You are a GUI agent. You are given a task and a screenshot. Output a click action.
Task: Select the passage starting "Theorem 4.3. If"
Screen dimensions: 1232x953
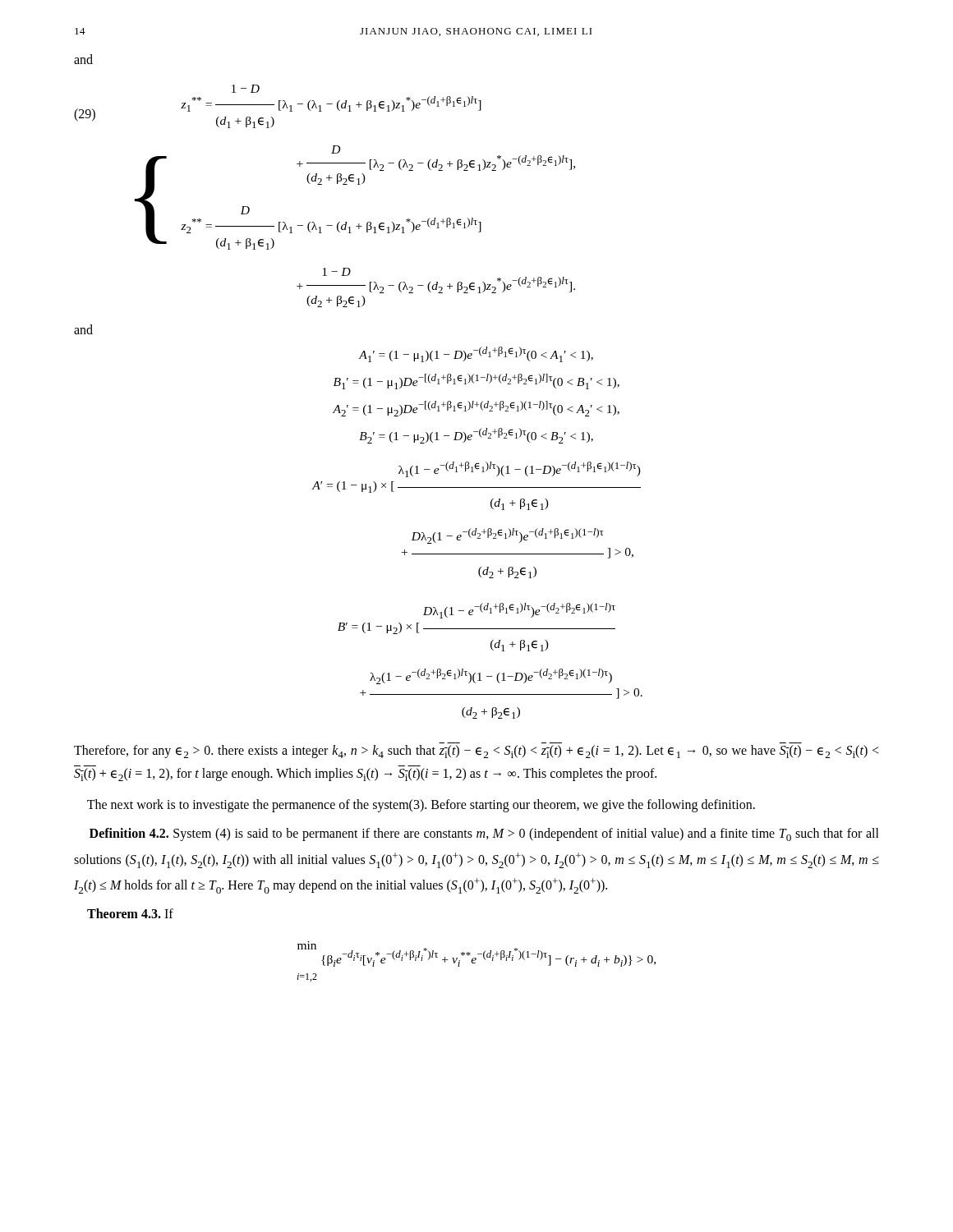[x=123, y=913]
